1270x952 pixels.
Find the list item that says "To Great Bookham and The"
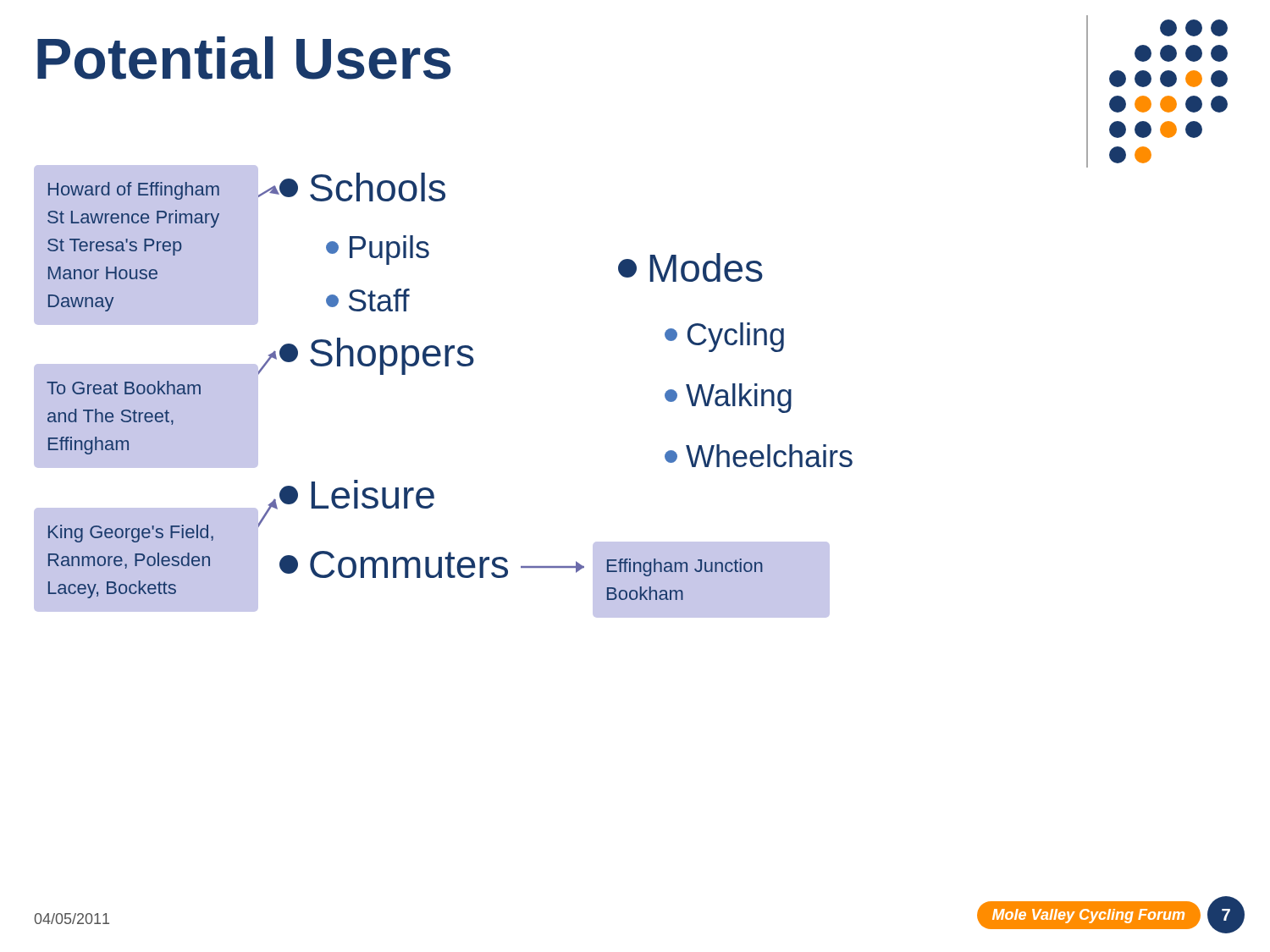pyautogui.click(x=124, y=416)
